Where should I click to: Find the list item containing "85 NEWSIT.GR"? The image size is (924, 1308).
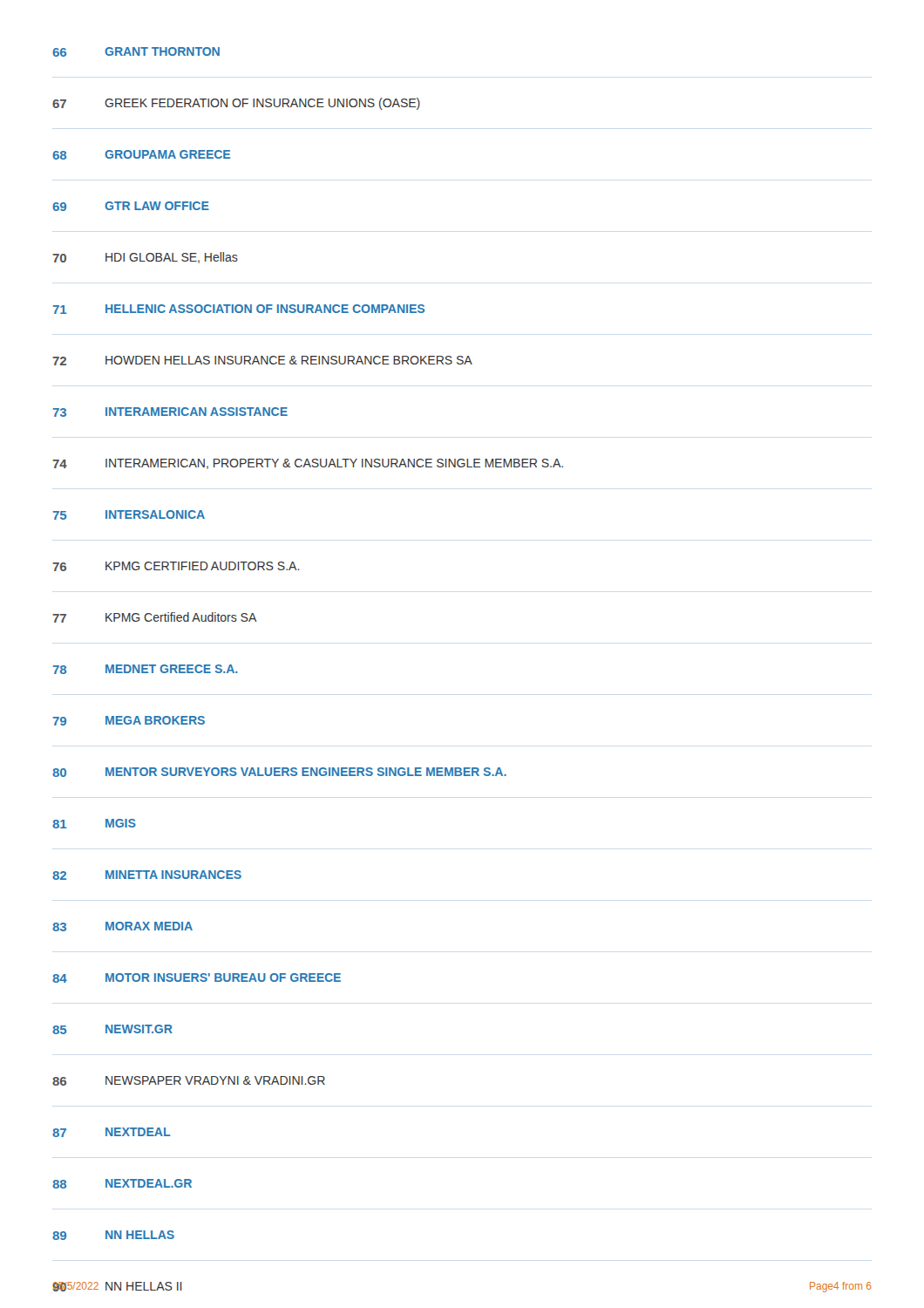click(x=112, y=1029)
